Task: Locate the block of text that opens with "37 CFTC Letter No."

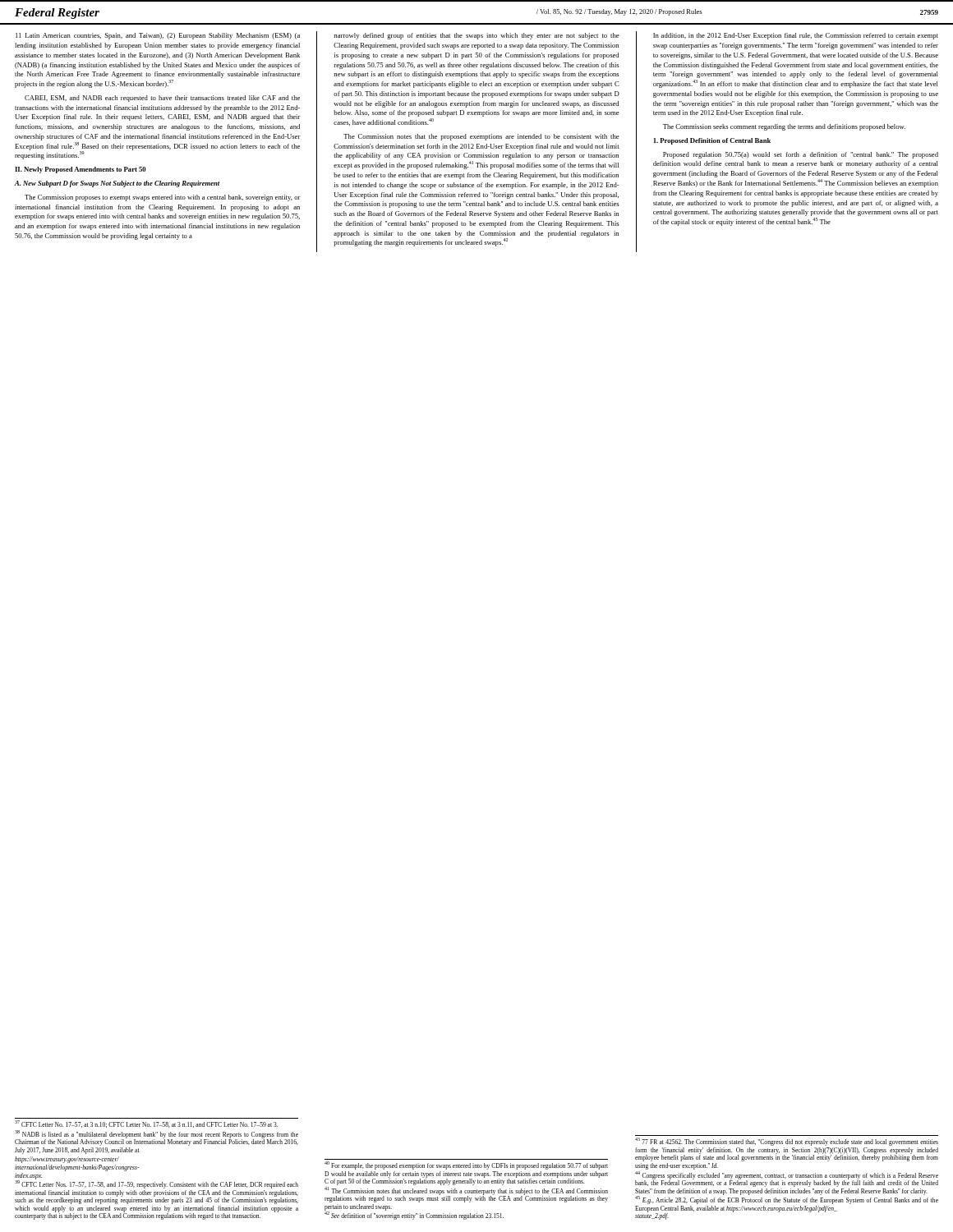Action: (146, 1124)
